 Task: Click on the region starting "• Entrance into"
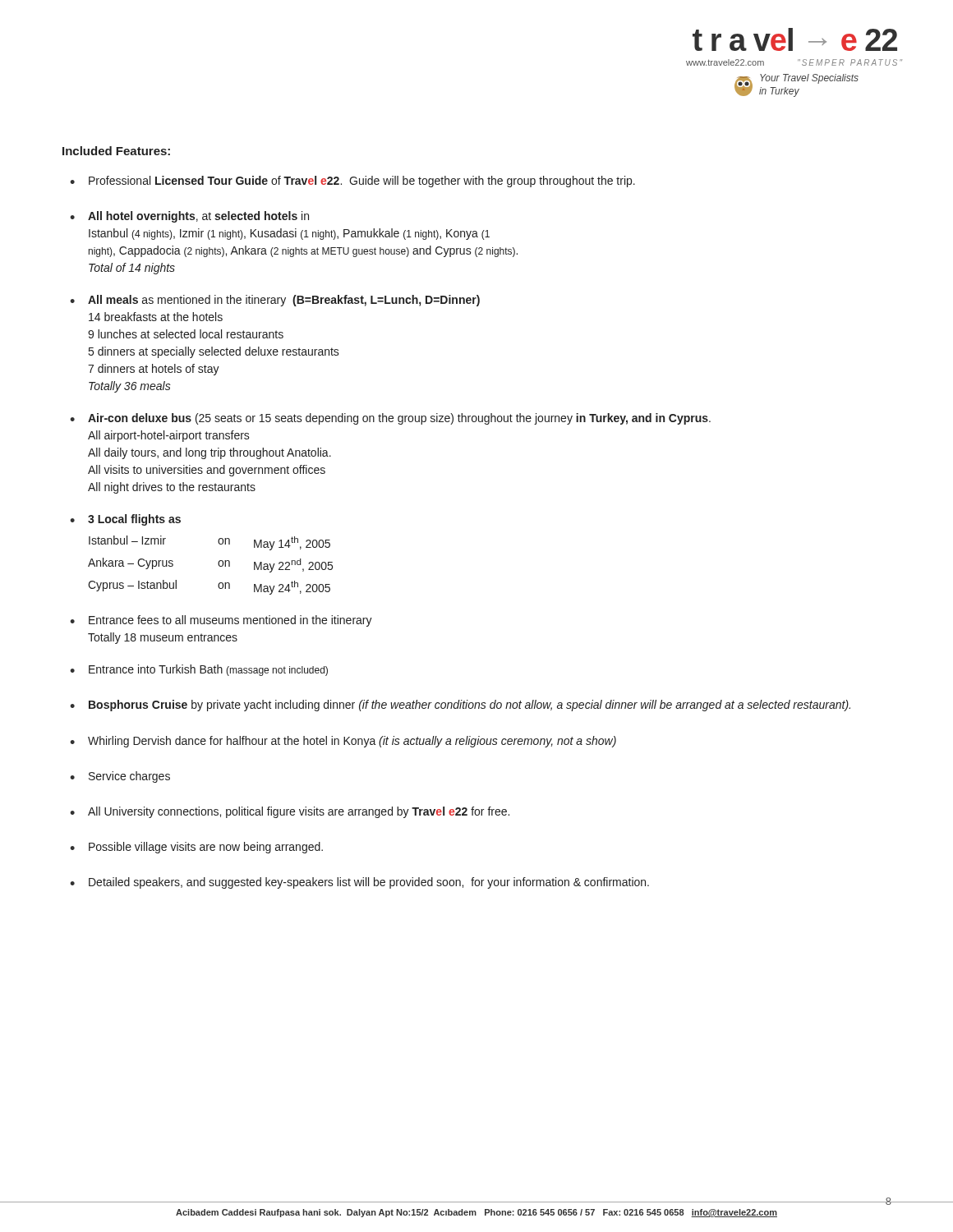click(199, 672)
